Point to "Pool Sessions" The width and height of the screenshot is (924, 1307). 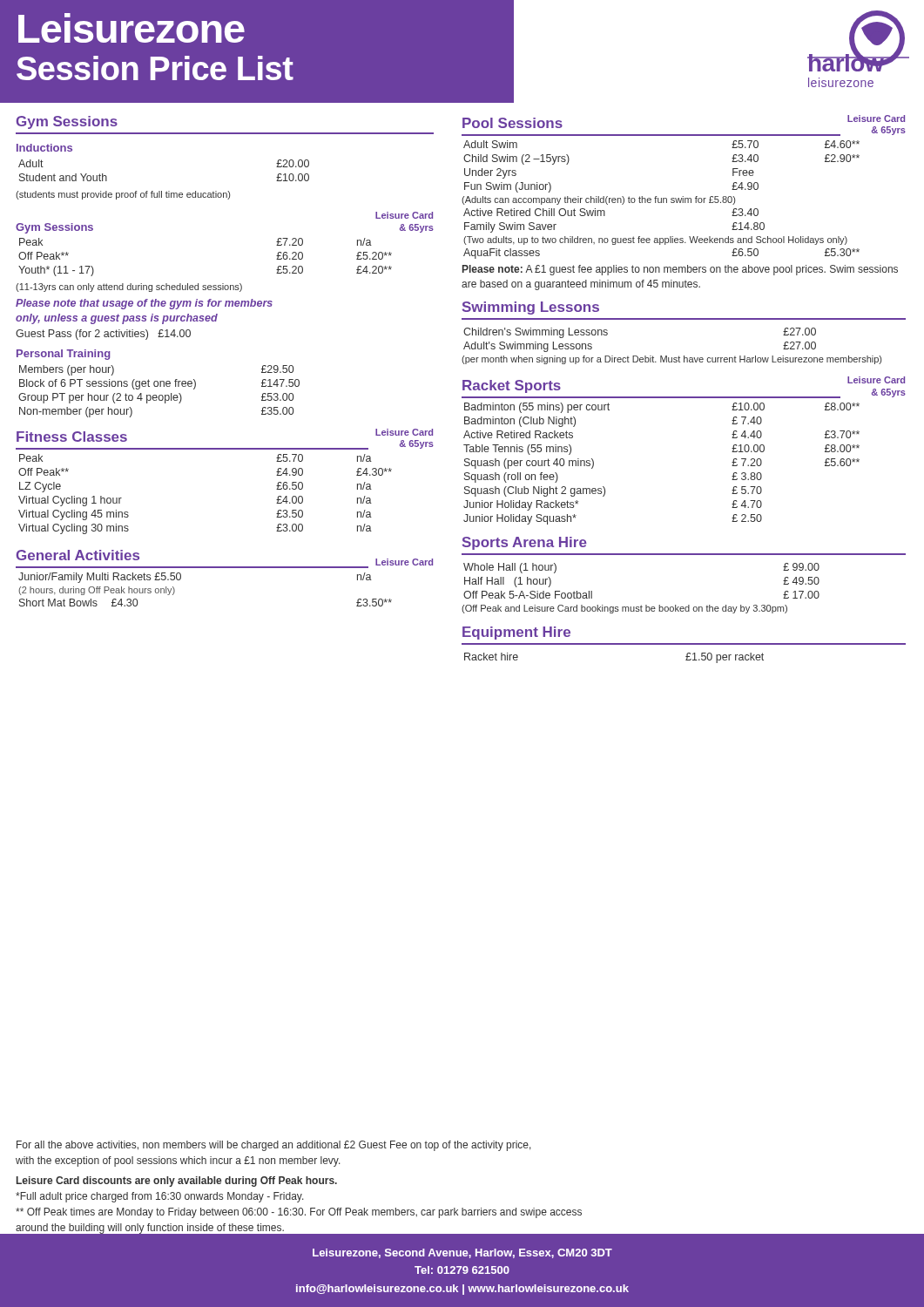pos(512,124)
